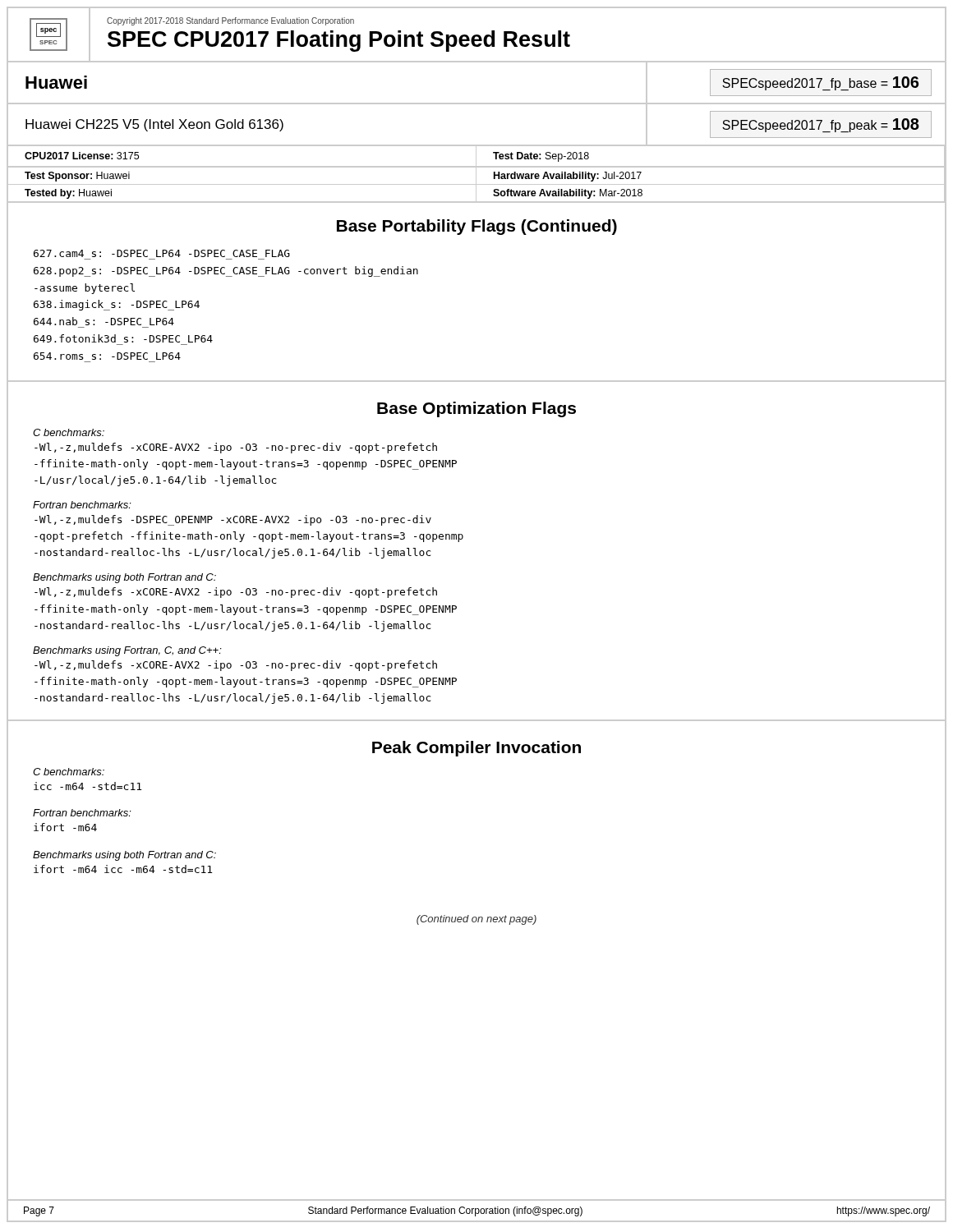
Task: Point to the block starting "(Continued on next page)"
Action: point(476,918)
